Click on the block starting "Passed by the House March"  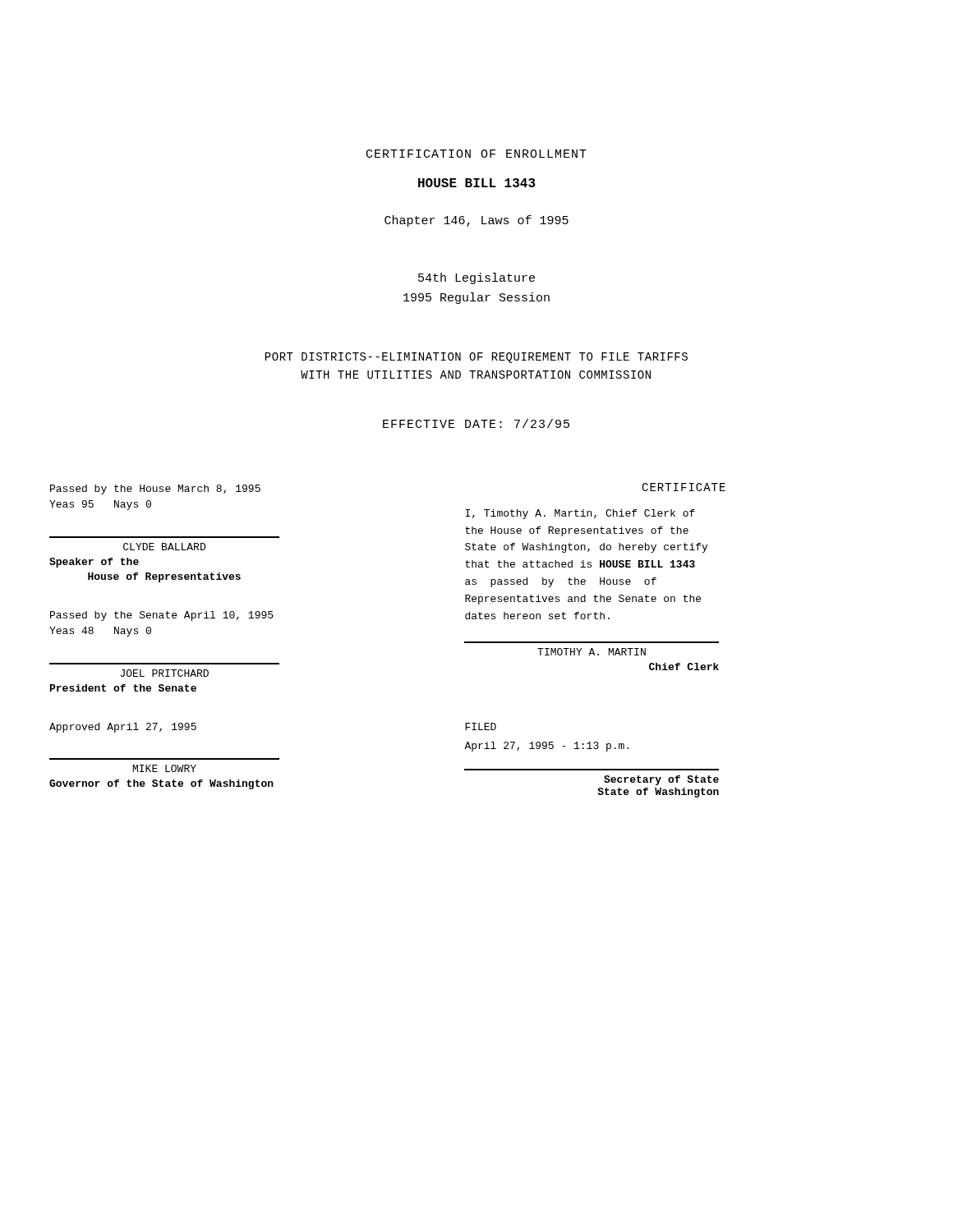(x=155, y=497)
